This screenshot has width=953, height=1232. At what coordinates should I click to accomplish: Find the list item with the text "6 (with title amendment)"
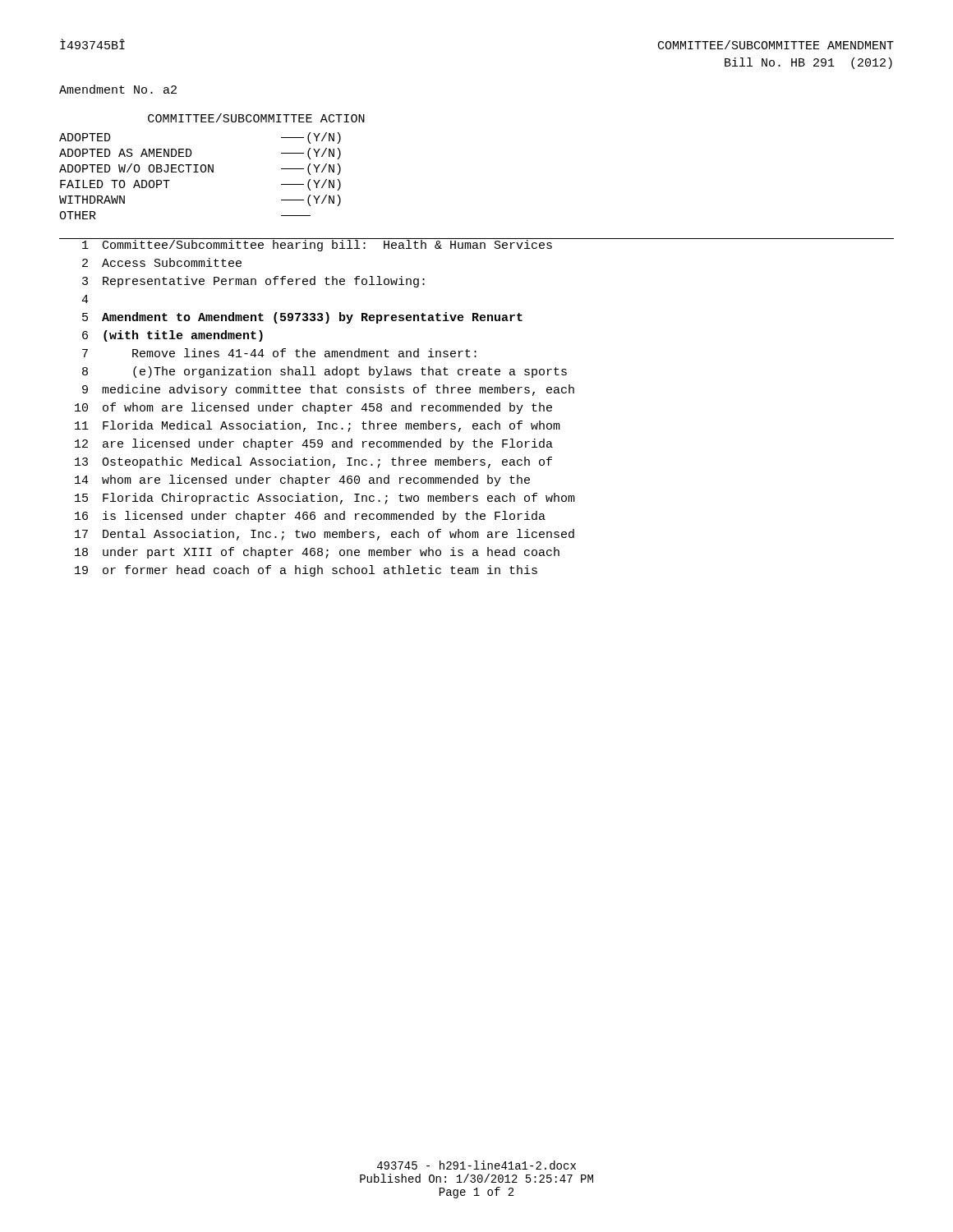[173, 336]
